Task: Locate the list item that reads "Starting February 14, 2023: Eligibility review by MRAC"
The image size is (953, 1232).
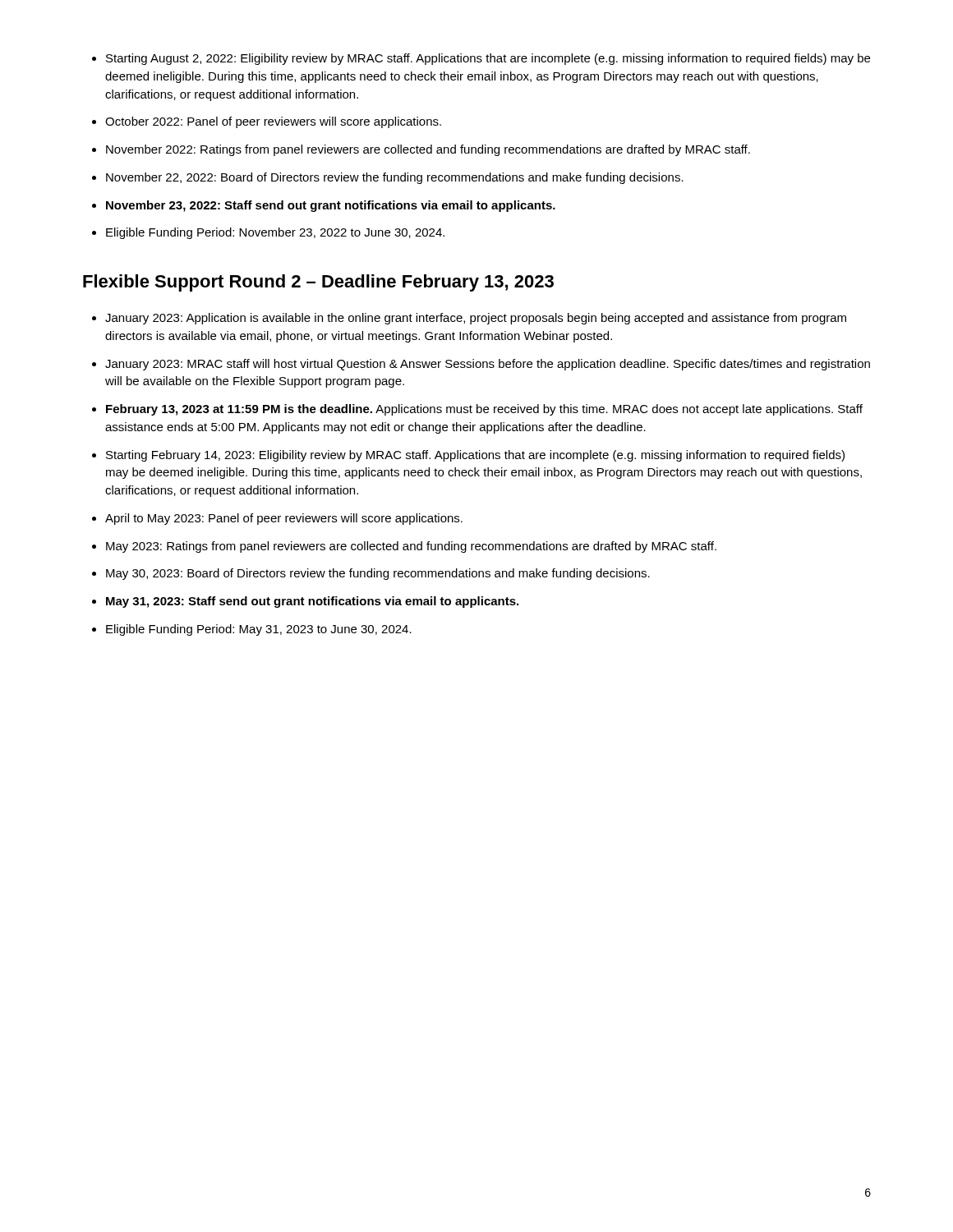Action: (x=484, y=472)
